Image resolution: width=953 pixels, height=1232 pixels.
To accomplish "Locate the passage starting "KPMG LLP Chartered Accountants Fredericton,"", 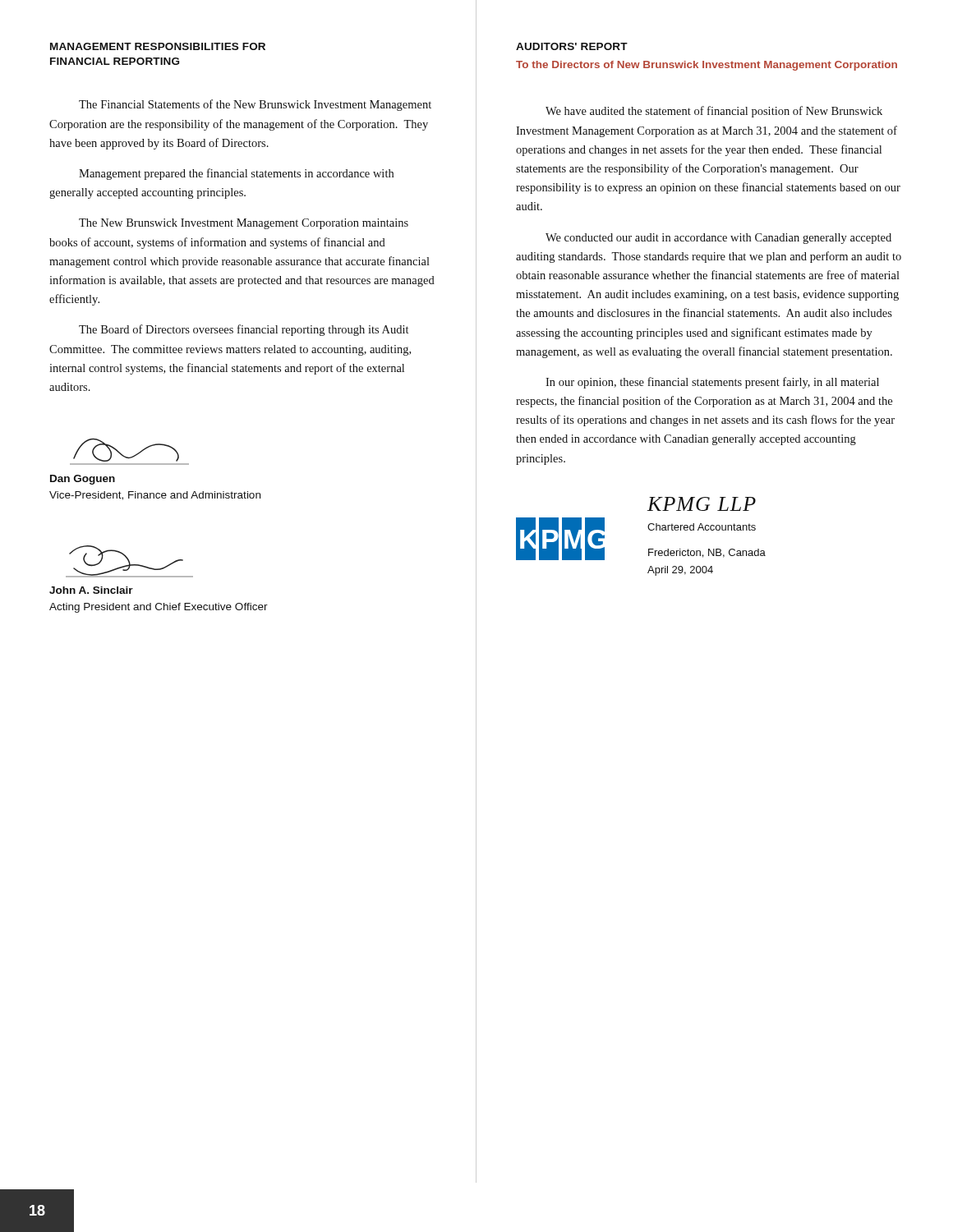I will 706,536.
